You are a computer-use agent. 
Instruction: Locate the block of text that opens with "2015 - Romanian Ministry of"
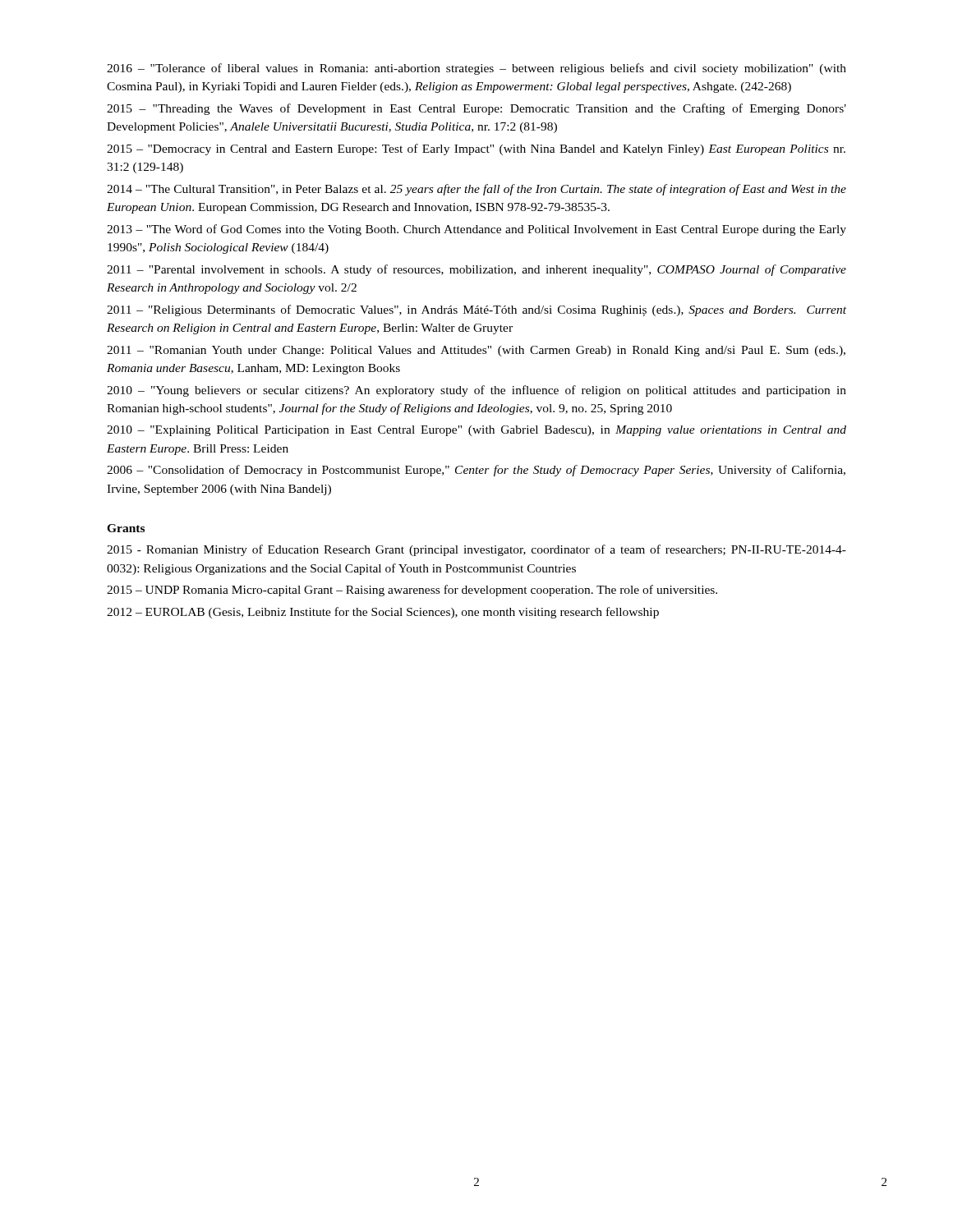pos(476,581)
